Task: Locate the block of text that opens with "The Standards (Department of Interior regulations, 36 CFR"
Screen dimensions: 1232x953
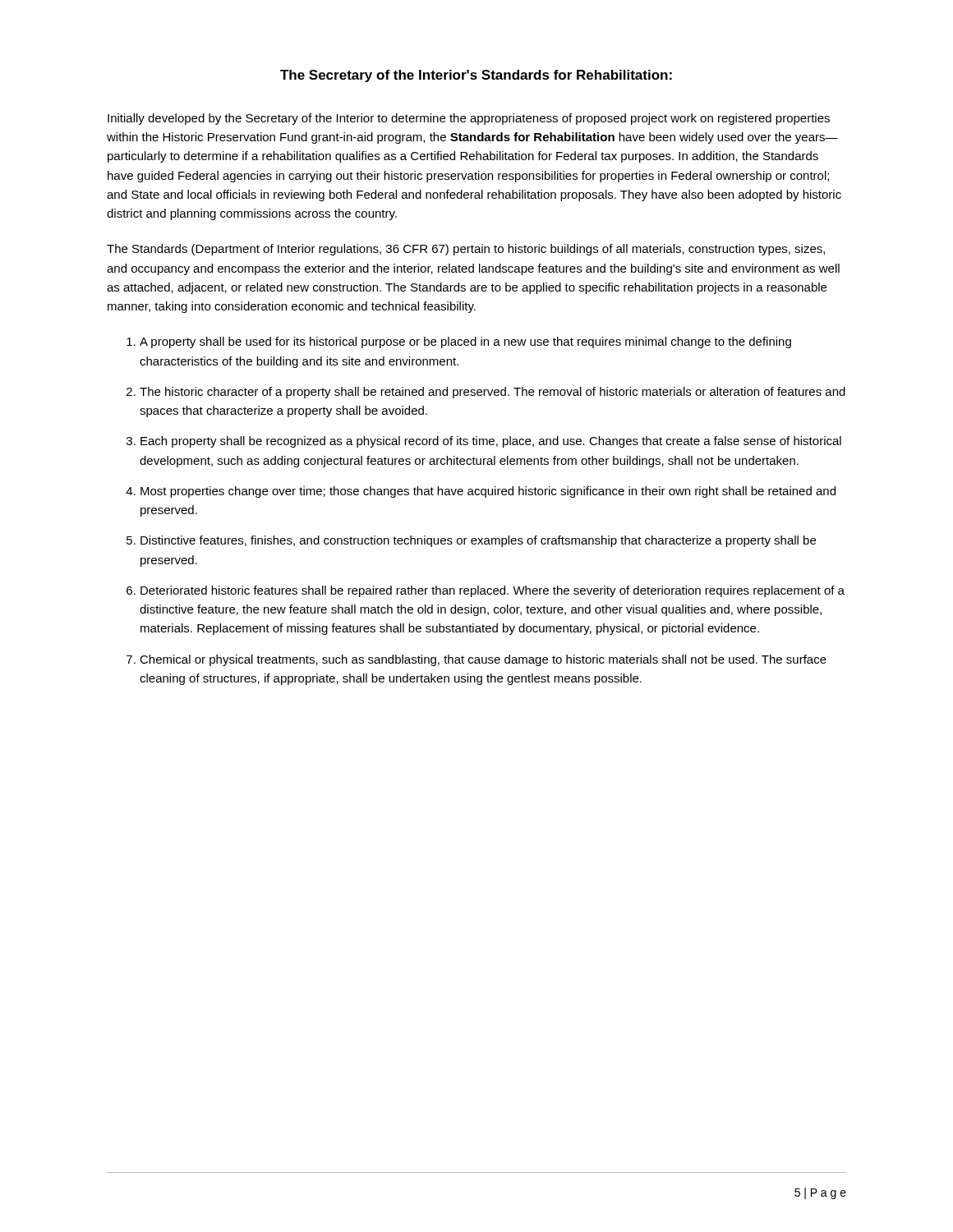Action: click(x=473, y=277)
